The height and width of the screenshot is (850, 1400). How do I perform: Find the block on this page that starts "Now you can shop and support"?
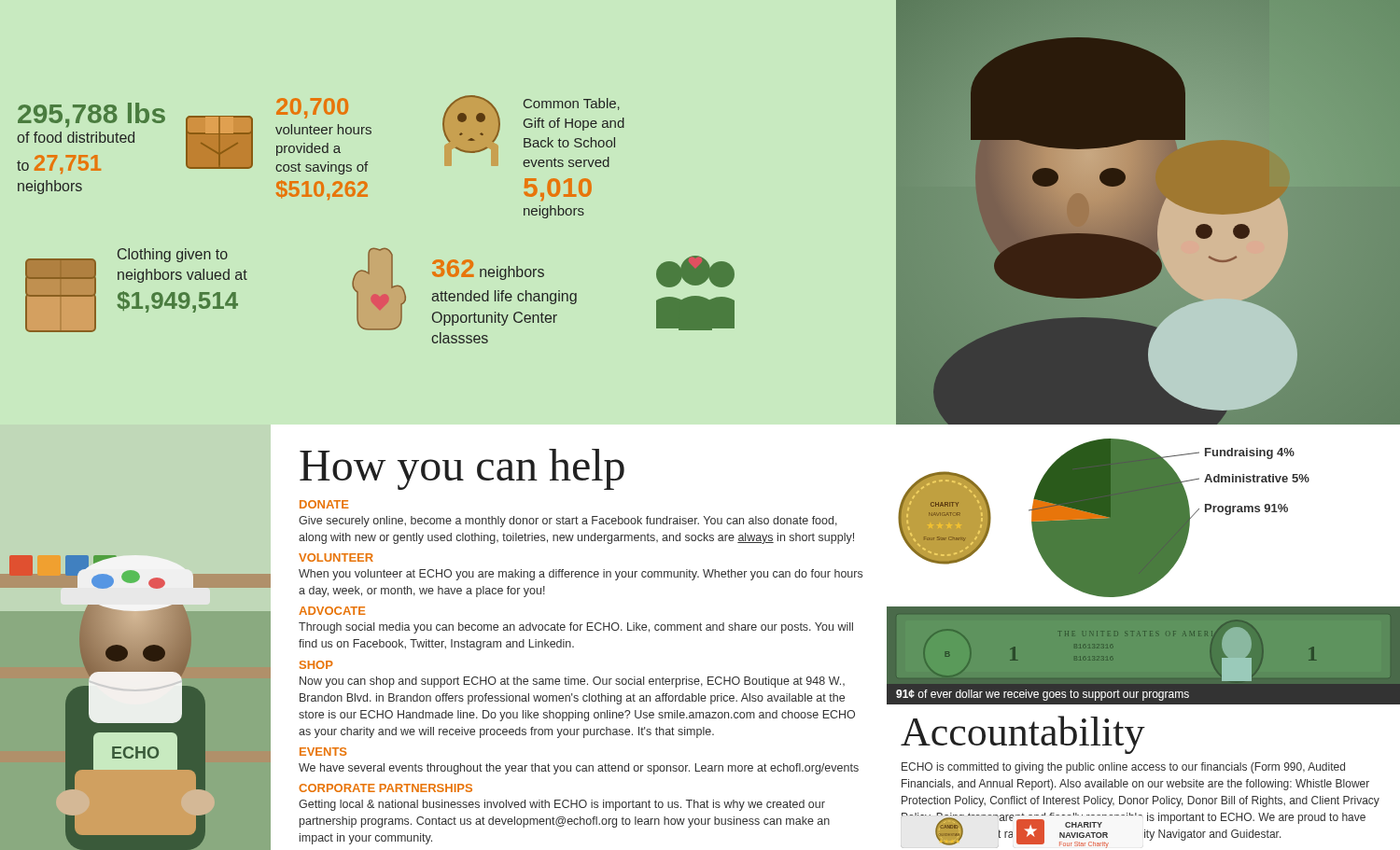pyautogui.click(x=577, y=706)
